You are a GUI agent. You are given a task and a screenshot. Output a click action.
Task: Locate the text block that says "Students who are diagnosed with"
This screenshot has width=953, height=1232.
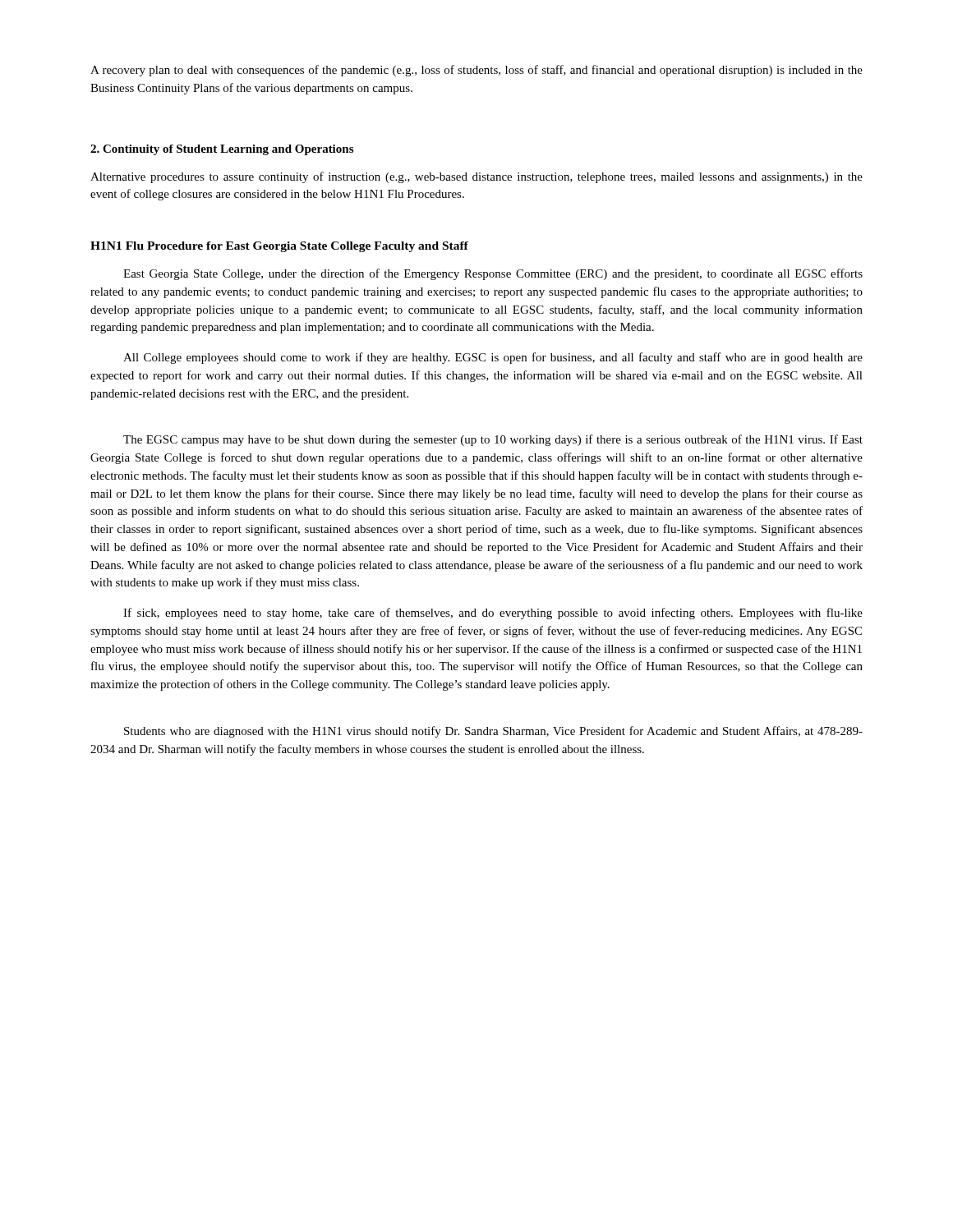[476, 740]
